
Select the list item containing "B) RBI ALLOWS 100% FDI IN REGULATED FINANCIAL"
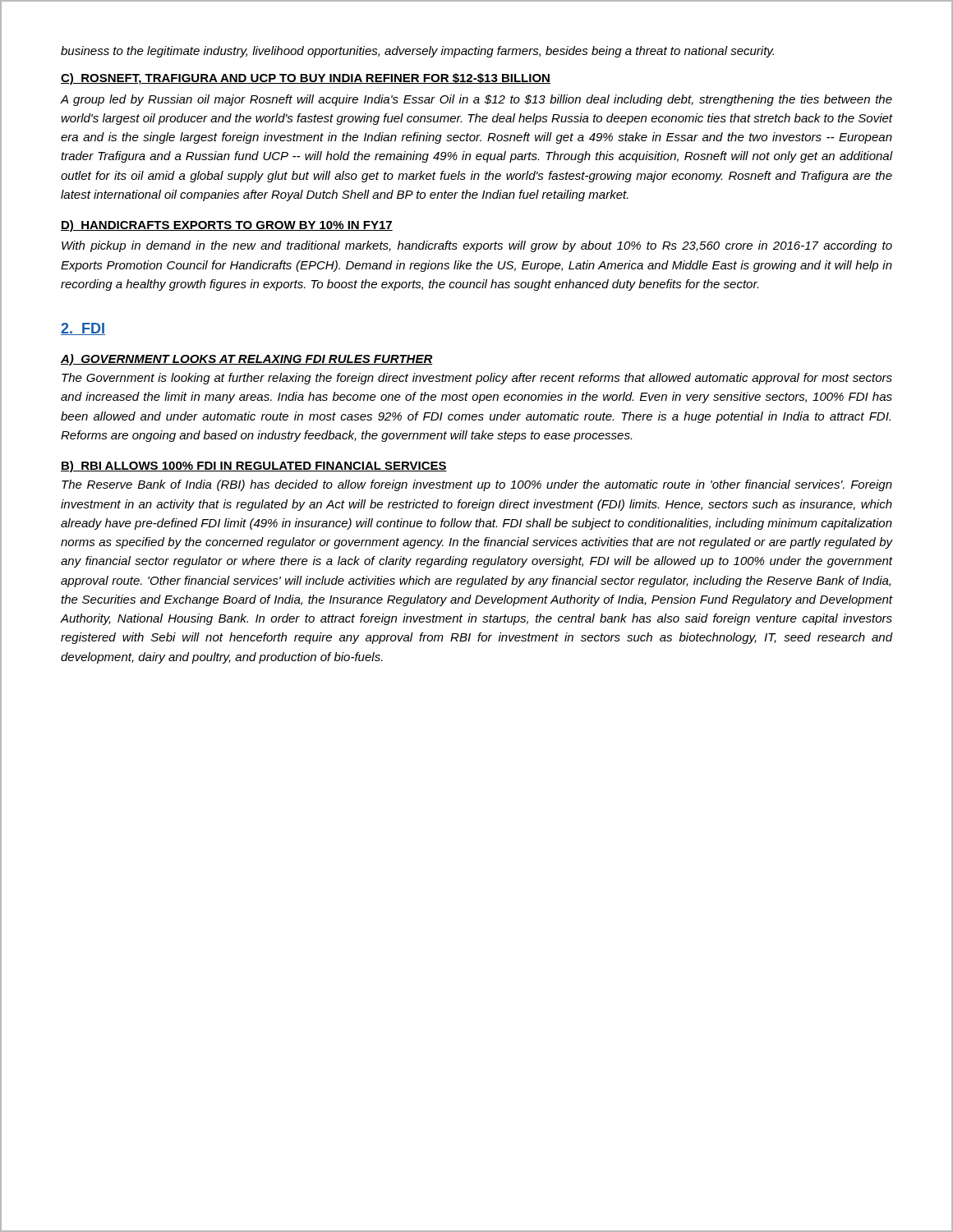point(476,561)
